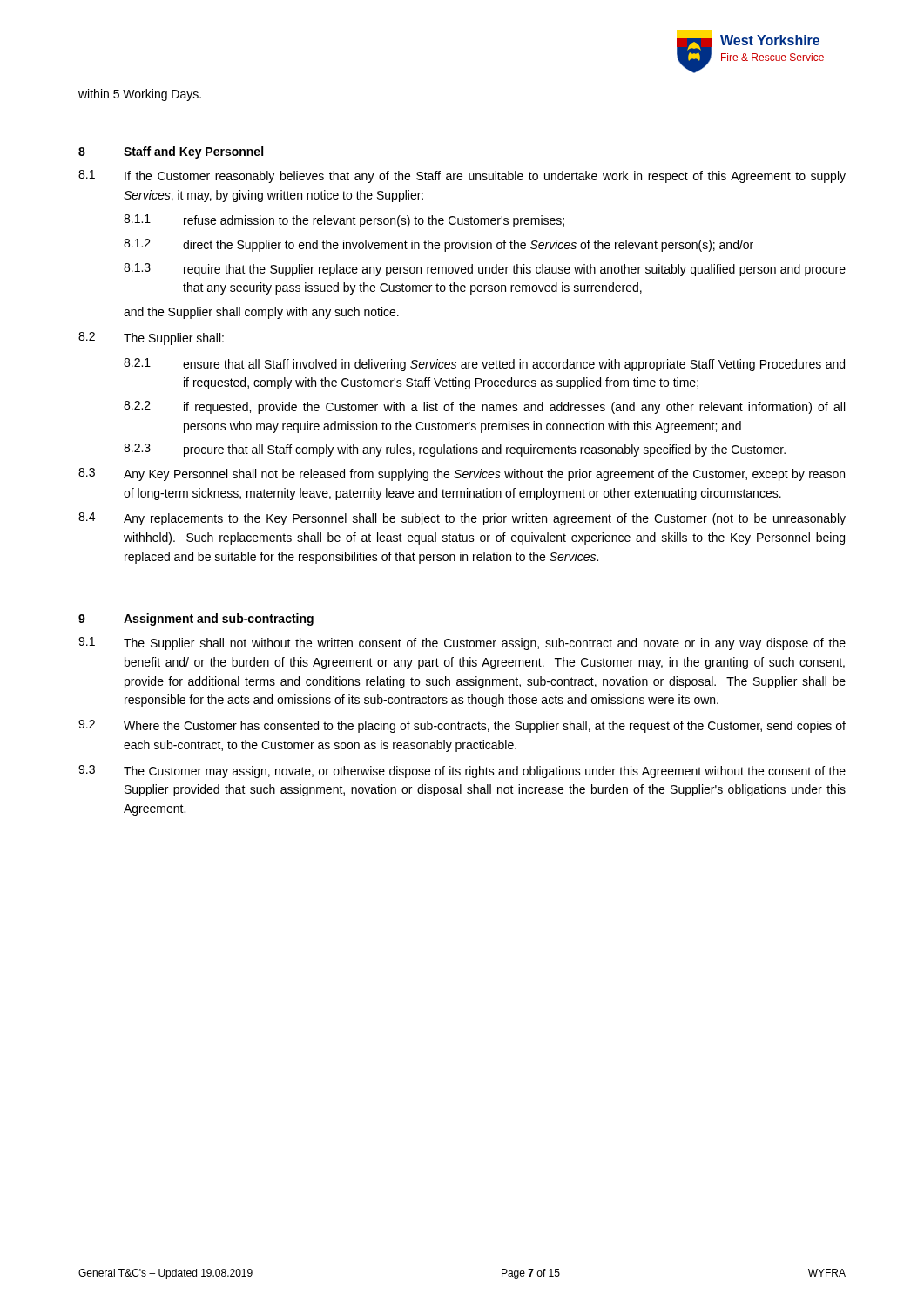Navigate to the text starting "4 Any replacements to the Key Personnel shall"
The image size is (924, 1307).
click(462, 538)
